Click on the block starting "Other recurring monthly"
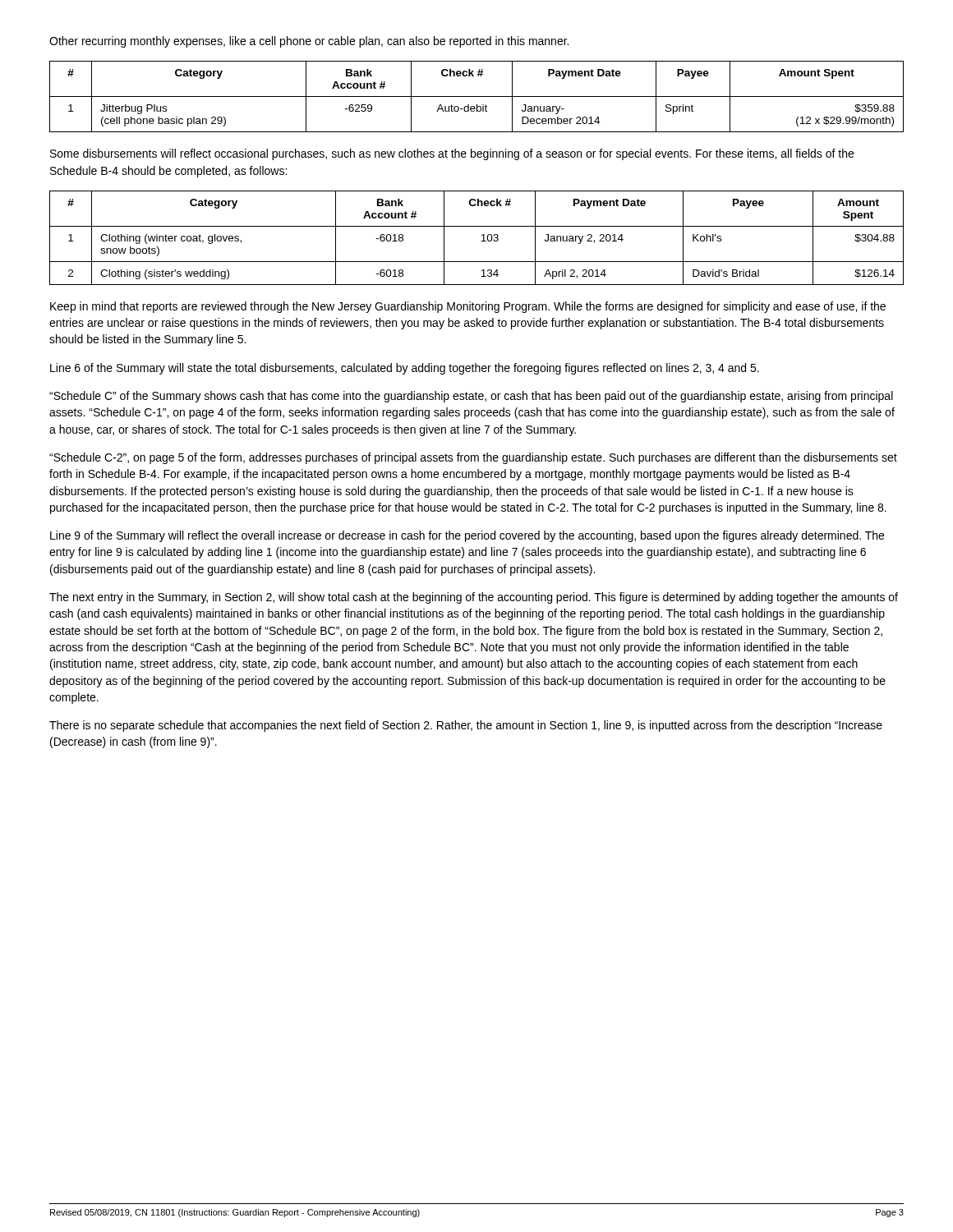The width and height of the screenshot is (953, 1232). pyautogui.click(x=309, y=41)
